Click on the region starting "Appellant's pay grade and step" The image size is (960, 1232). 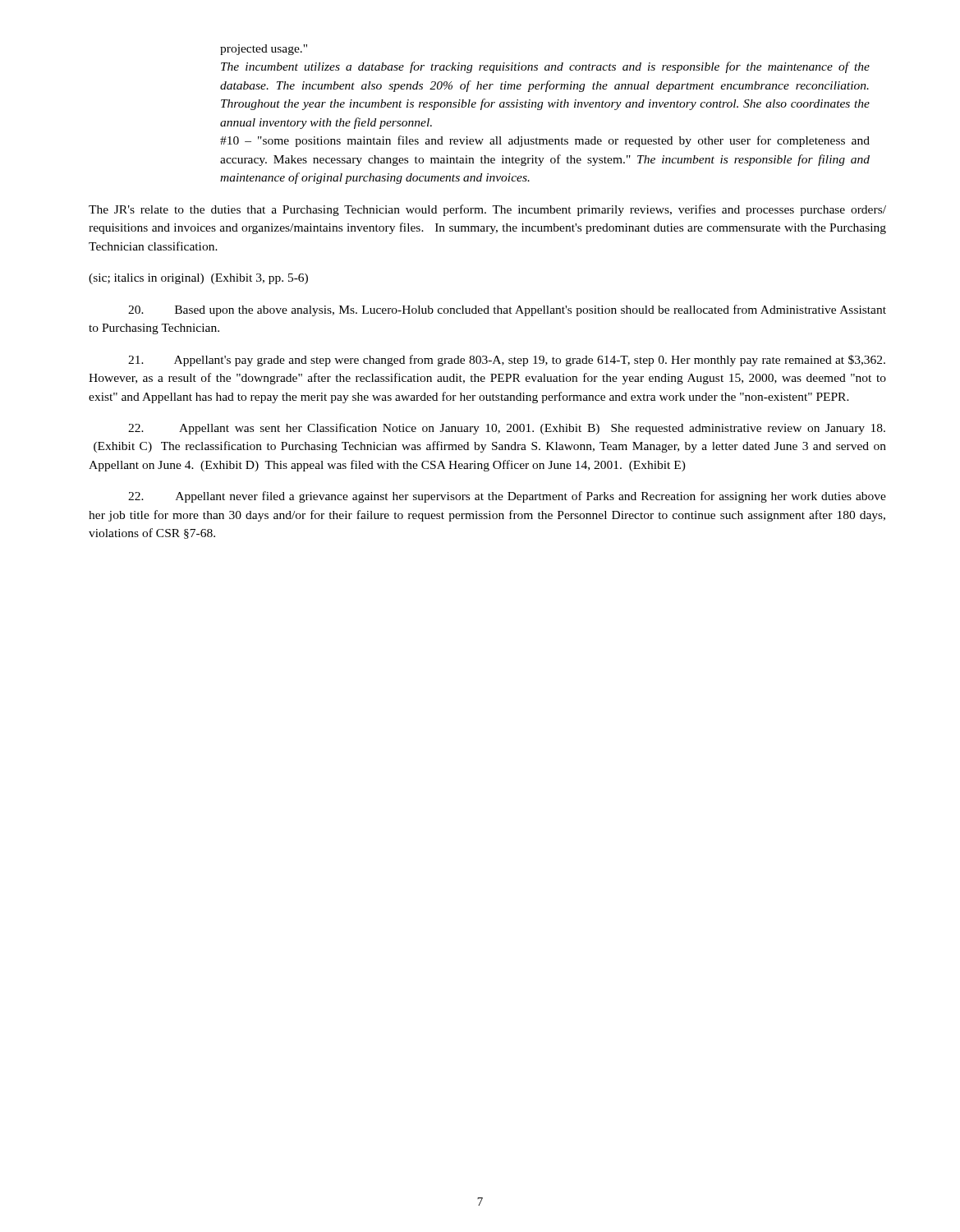pyautogui.click(x=487, y=378)
